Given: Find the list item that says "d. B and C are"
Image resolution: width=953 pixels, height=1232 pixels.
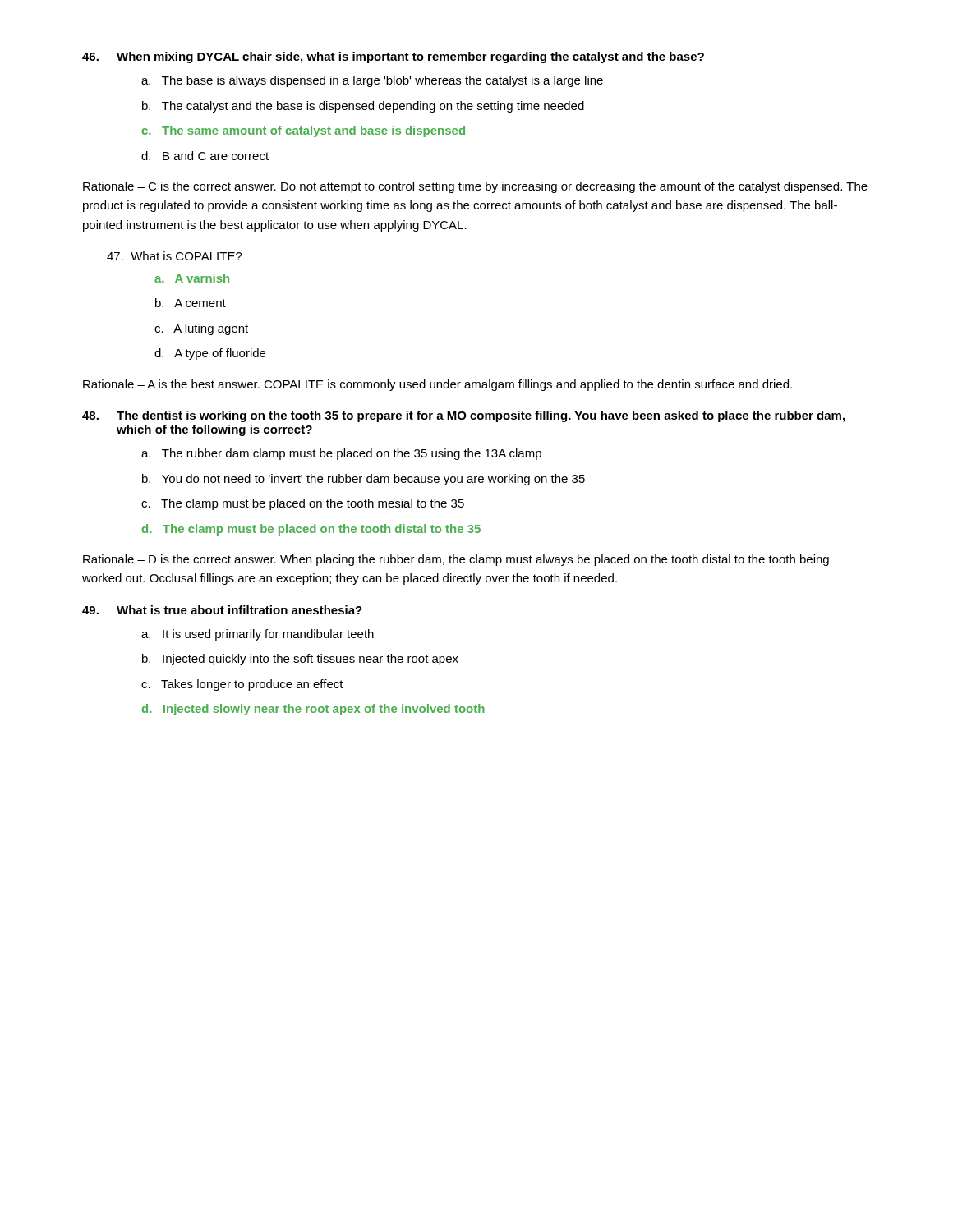Looking at the screenshot, I should click(x=205, y=155).
